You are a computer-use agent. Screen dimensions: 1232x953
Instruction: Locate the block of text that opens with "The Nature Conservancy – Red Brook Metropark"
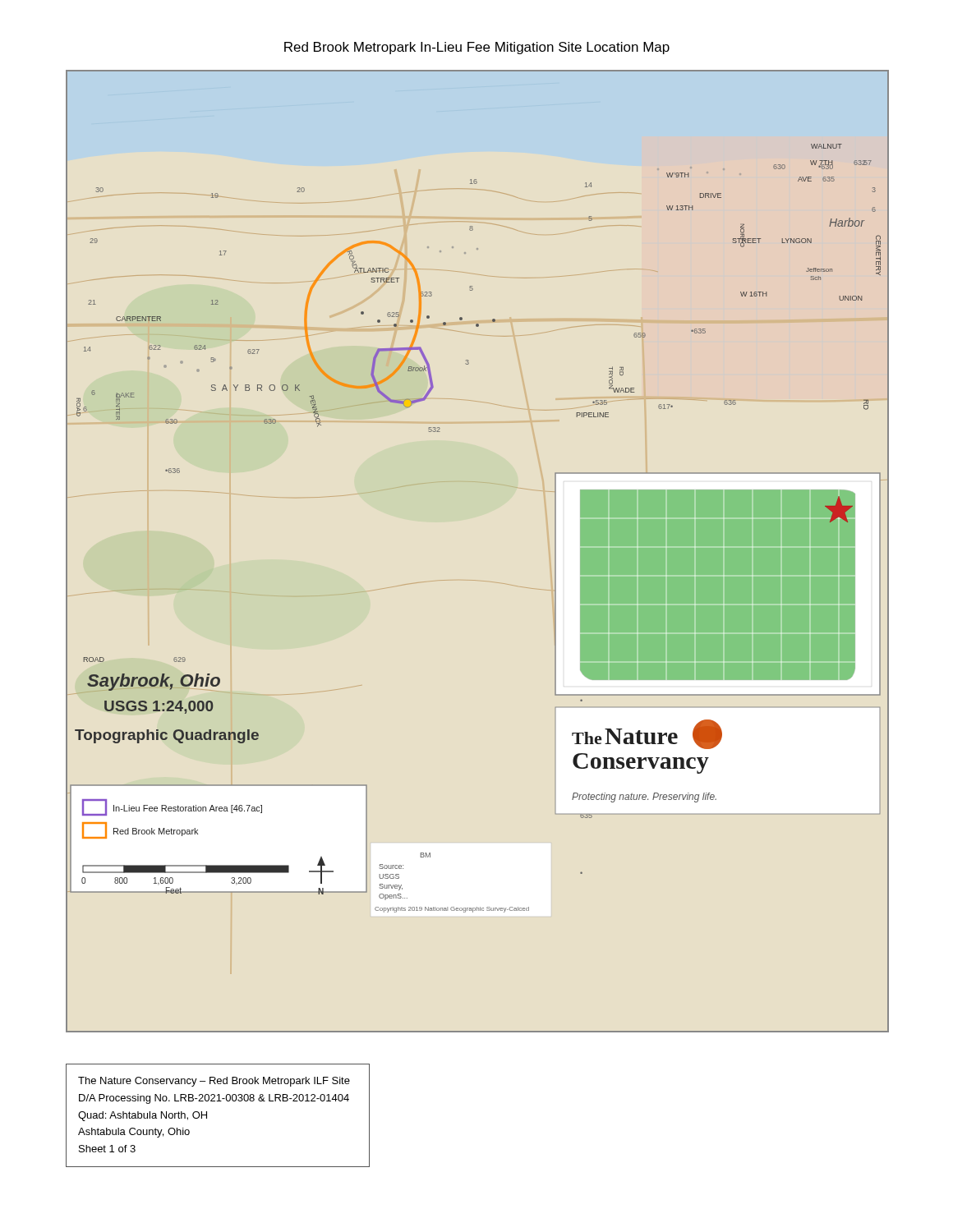[x=214, y=1115]
